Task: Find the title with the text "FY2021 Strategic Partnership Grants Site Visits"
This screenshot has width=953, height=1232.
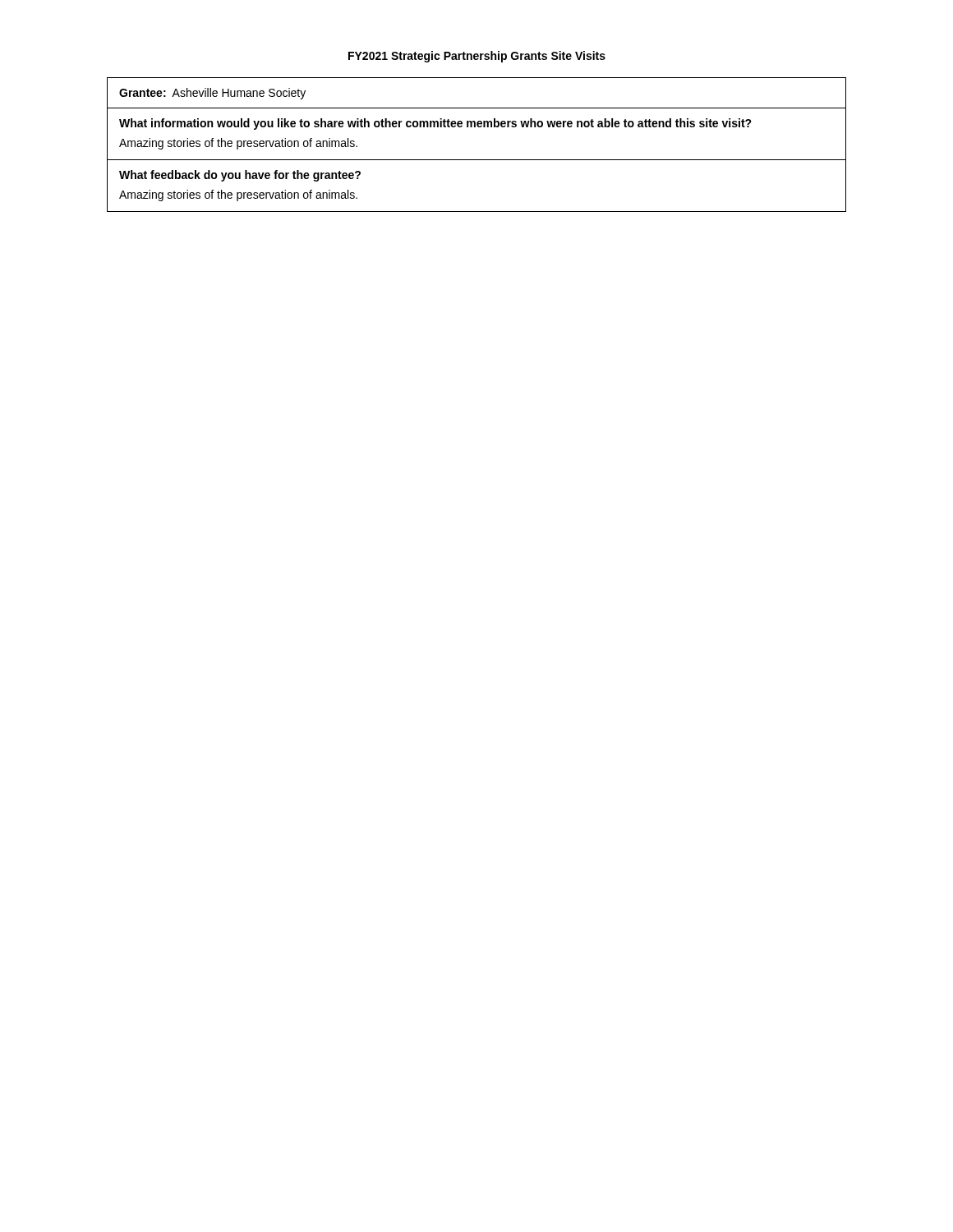Action: pyautogui.click(x=476, y=56)
